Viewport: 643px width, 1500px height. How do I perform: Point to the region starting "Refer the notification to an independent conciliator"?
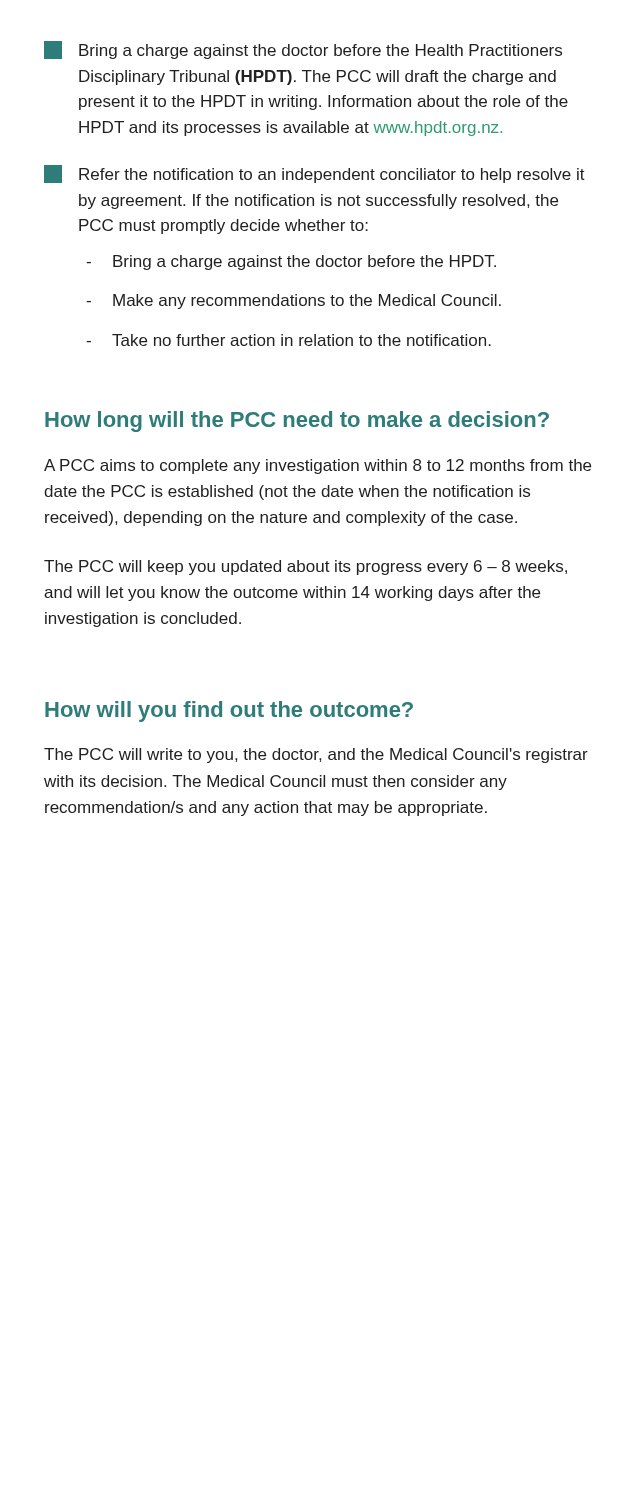(319, 265)
